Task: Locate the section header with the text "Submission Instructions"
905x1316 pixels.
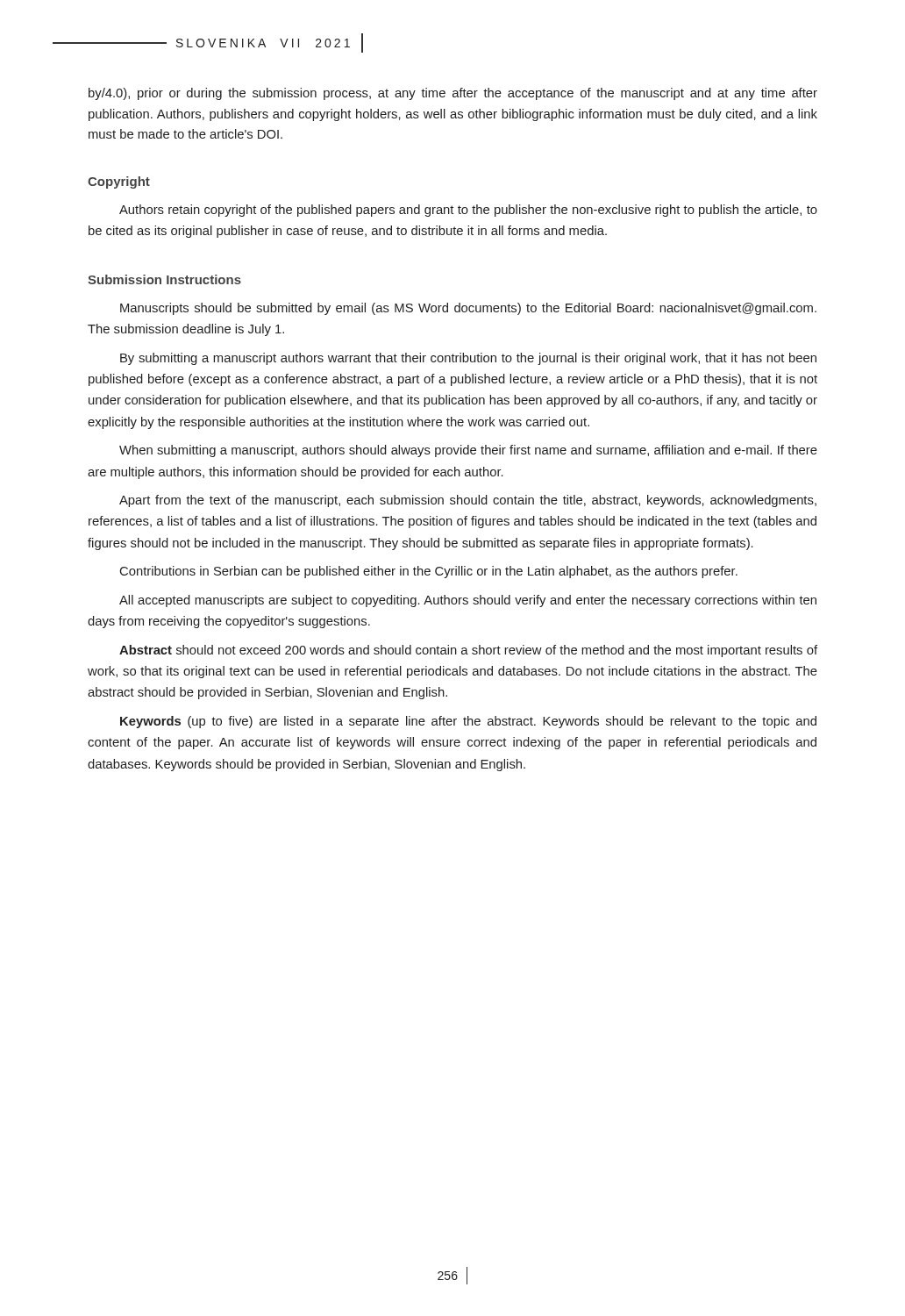Action: [x=164, y=279]
